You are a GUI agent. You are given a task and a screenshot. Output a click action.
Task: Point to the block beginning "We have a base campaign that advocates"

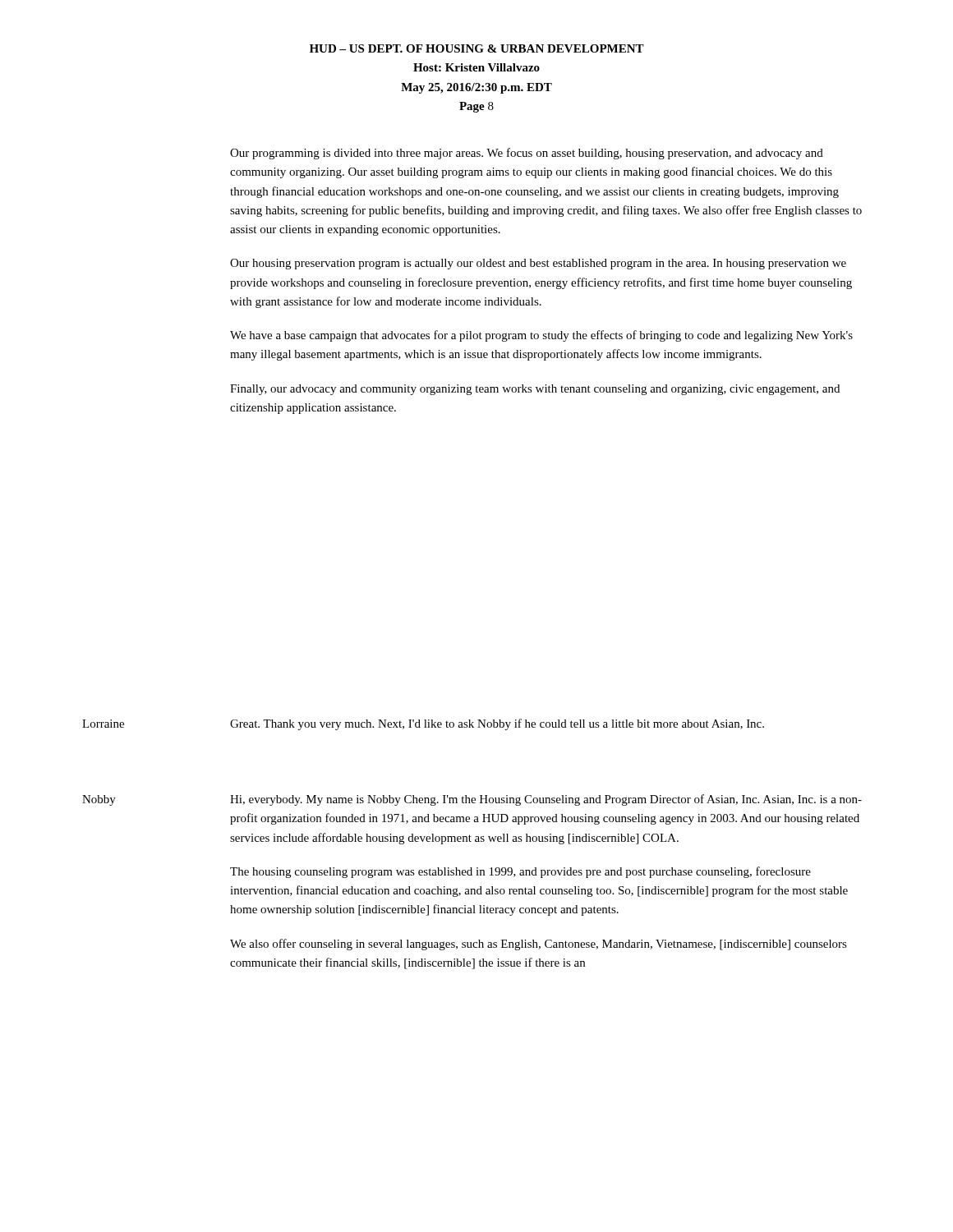pos(541,345)
